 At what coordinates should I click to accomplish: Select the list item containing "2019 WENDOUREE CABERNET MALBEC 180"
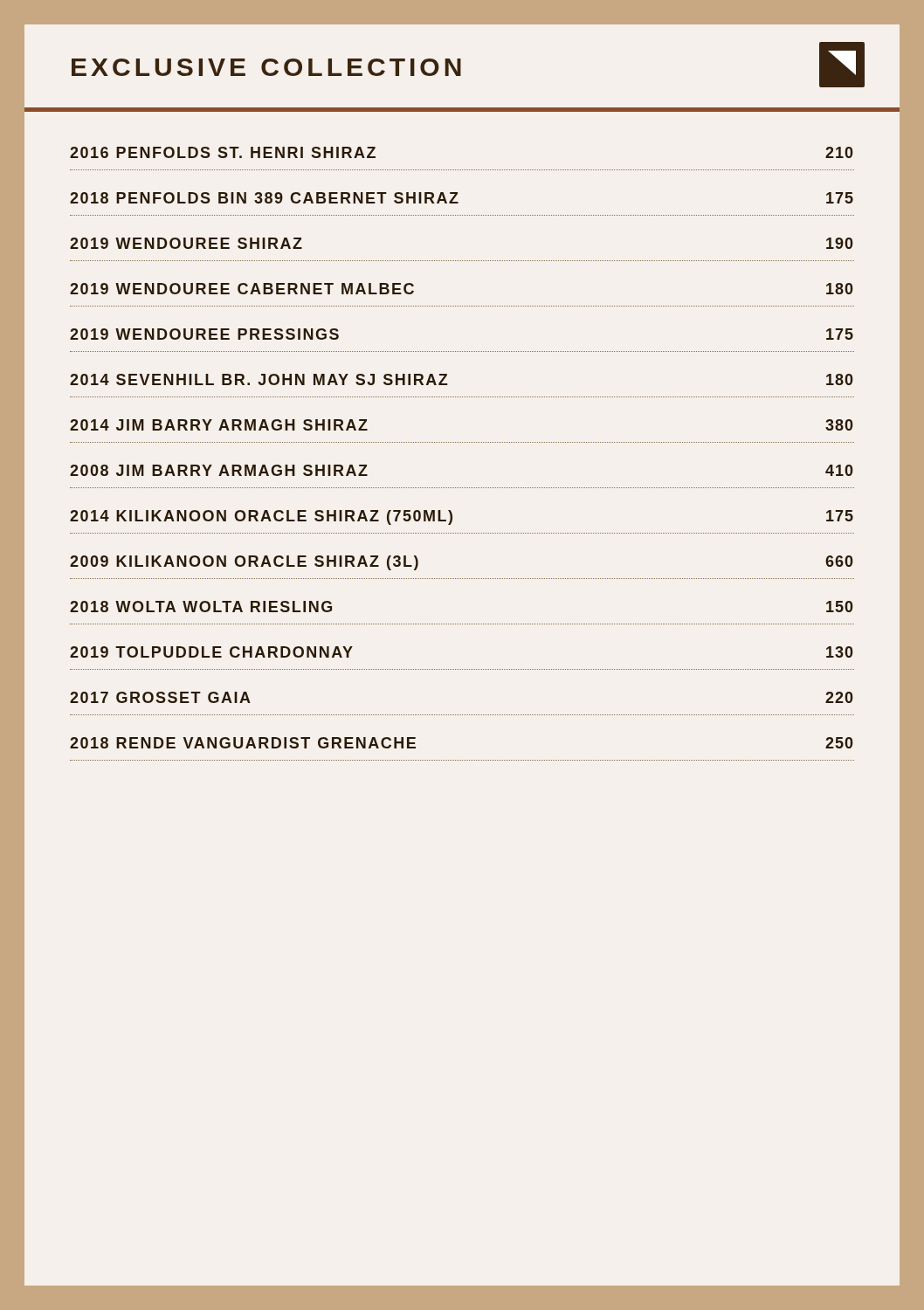(240, 289)
